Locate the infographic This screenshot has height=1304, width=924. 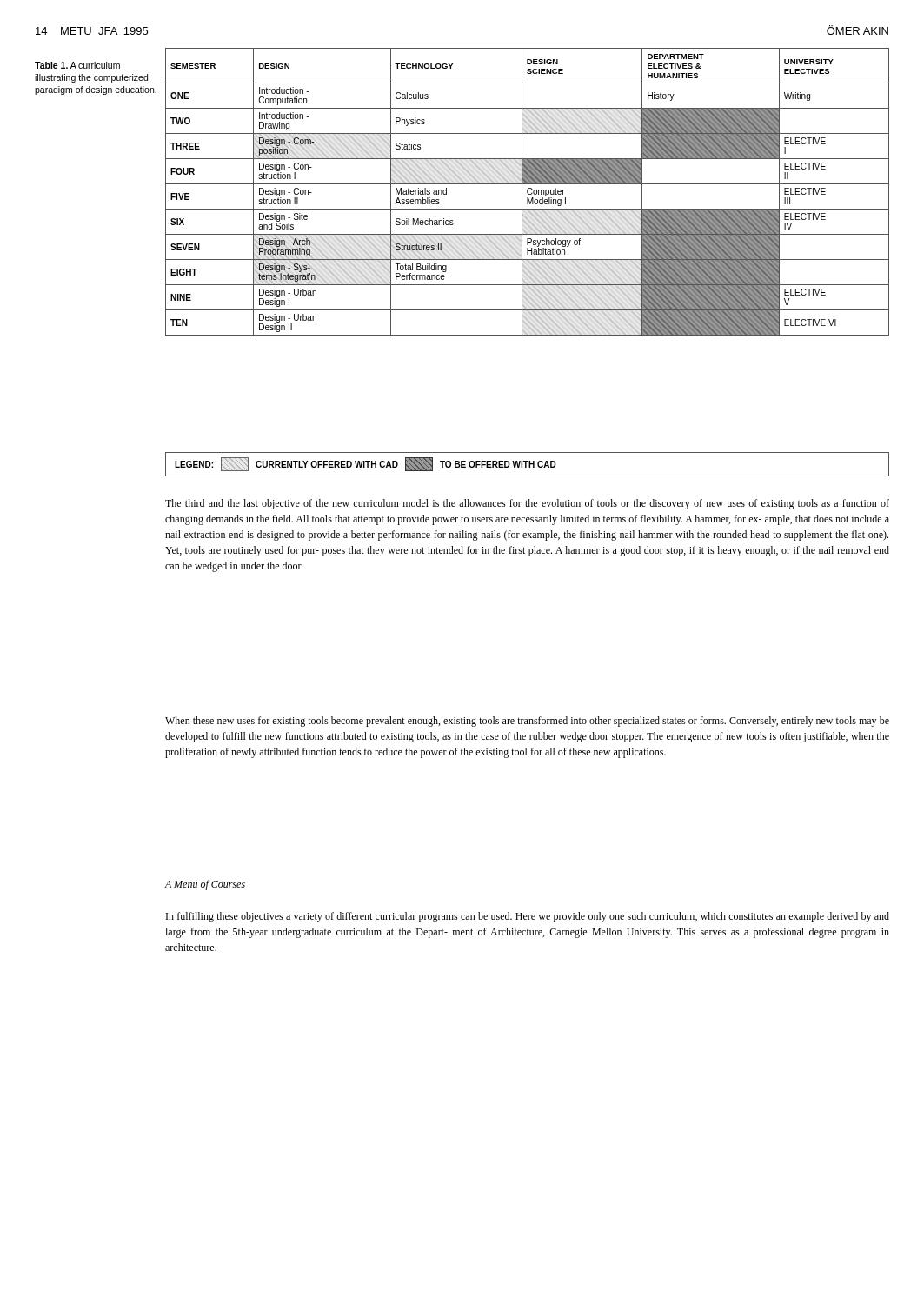[527, 464]
